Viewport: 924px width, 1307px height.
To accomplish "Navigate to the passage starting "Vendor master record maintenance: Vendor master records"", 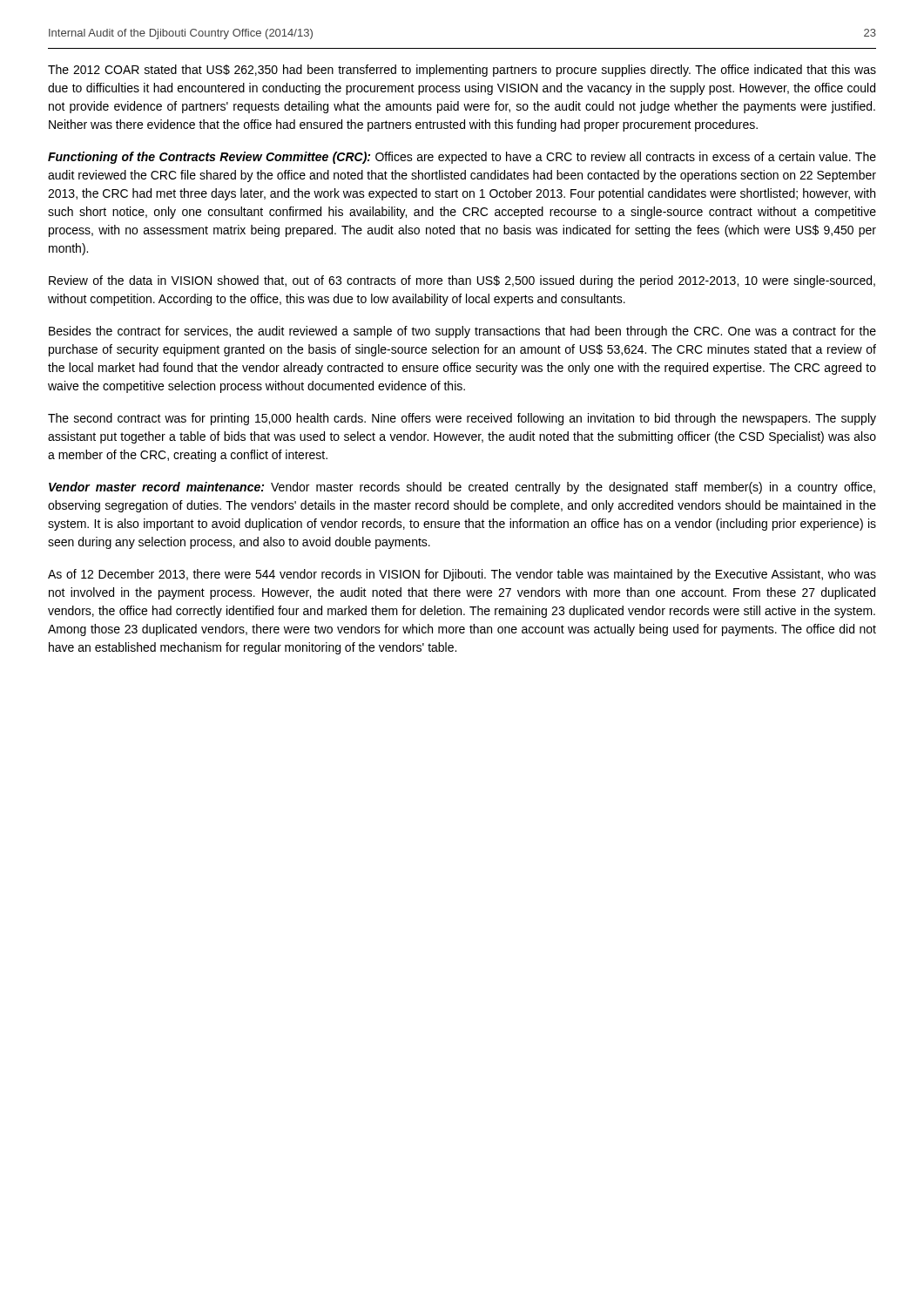I will click(462, 515).
